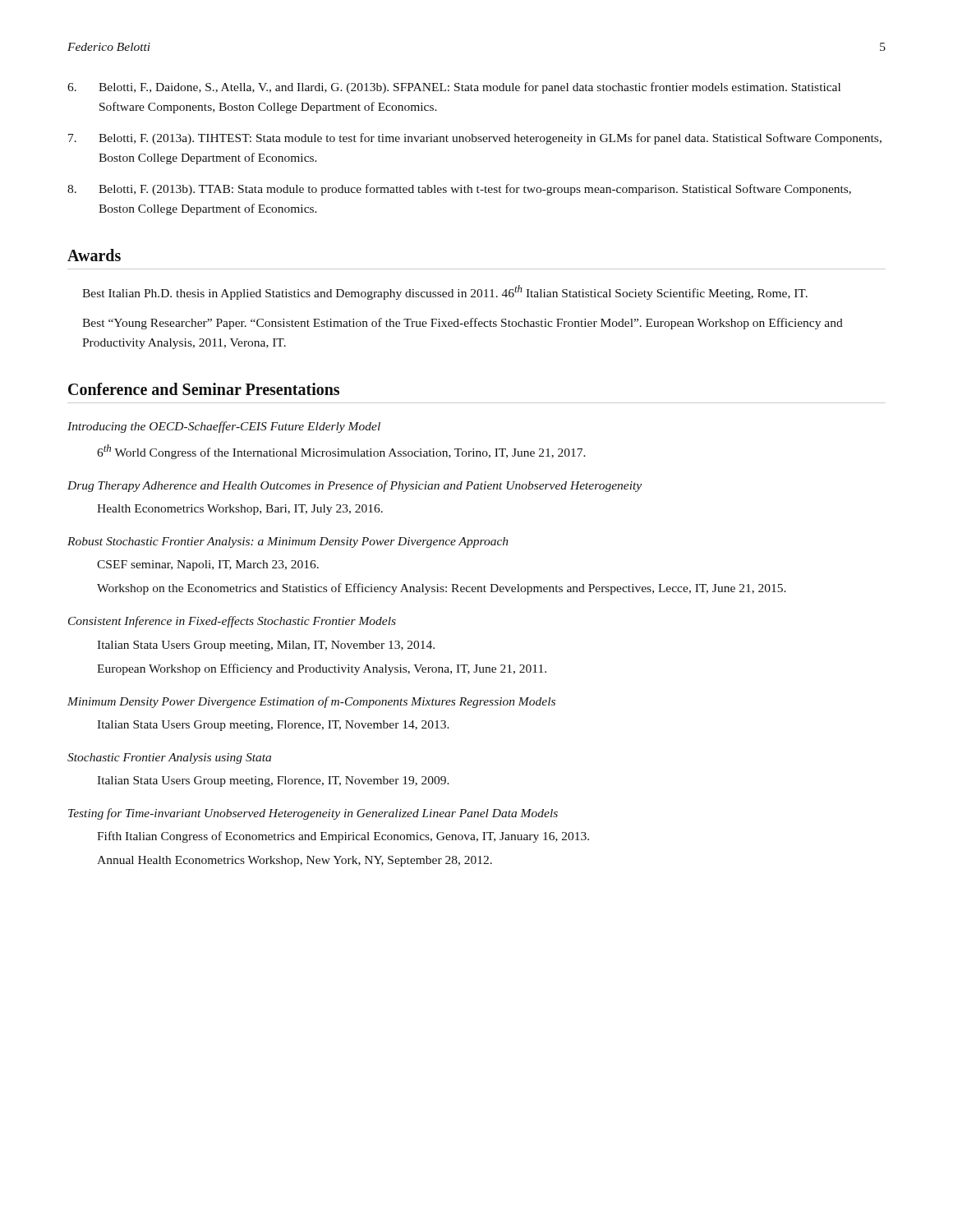Point to the region starting "Best “Young Researcher” Paper."
Screen dimensions: 1232x953
click(462, 332)
